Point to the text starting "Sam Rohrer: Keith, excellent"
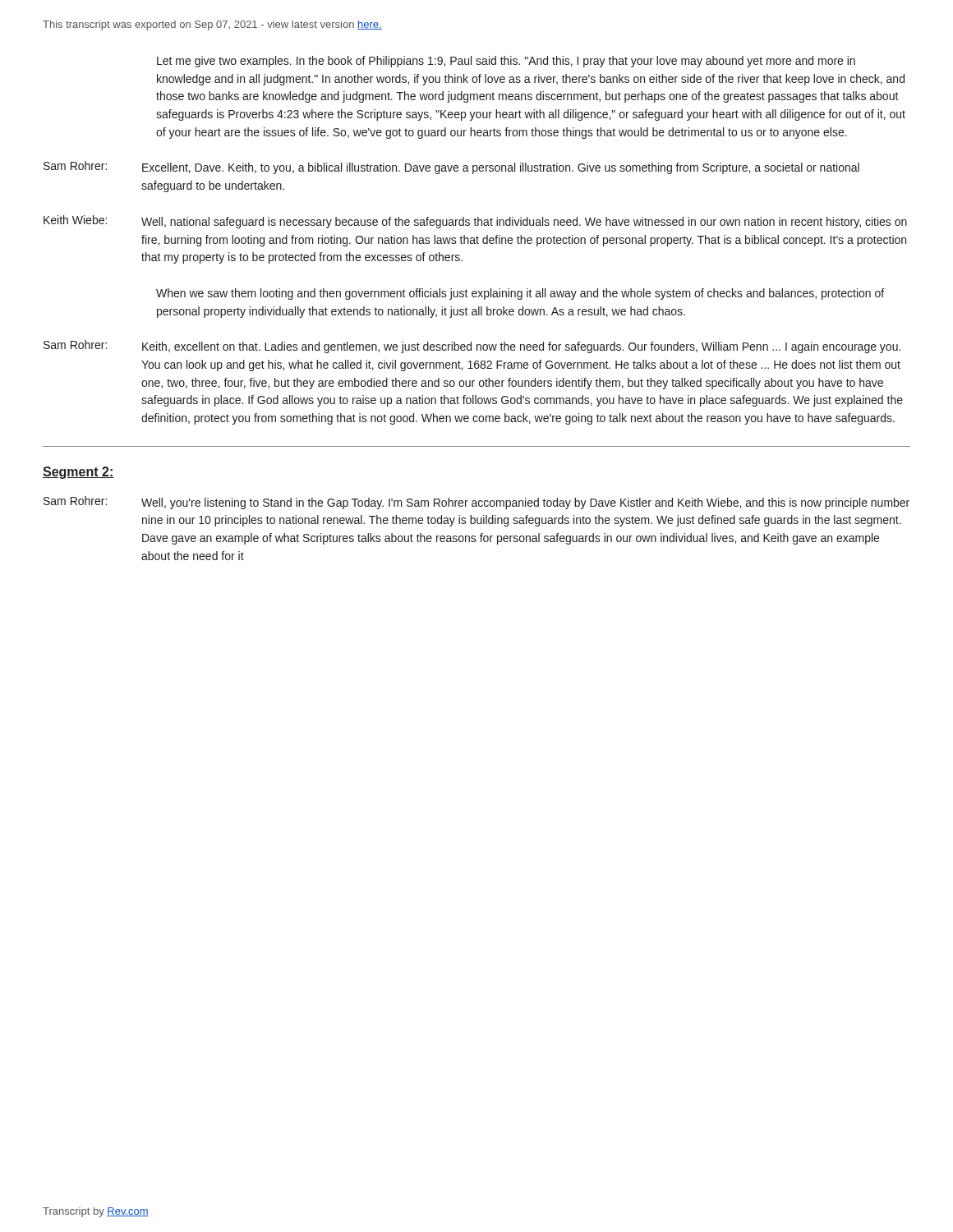The height and width of the screenshot is (1232, 953). point(476,383)
